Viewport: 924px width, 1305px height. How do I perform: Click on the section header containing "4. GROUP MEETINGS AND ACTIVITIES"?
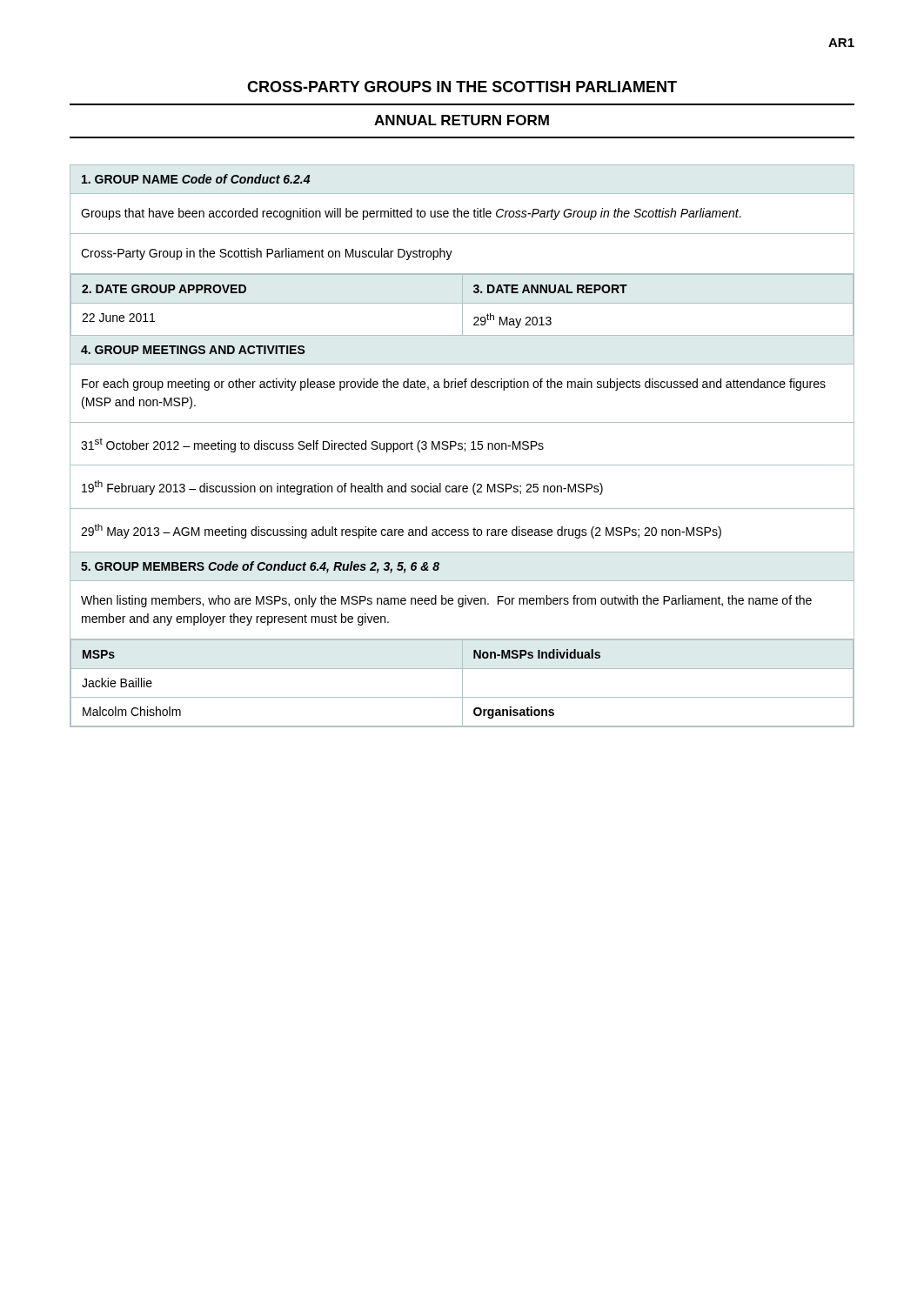193,349
